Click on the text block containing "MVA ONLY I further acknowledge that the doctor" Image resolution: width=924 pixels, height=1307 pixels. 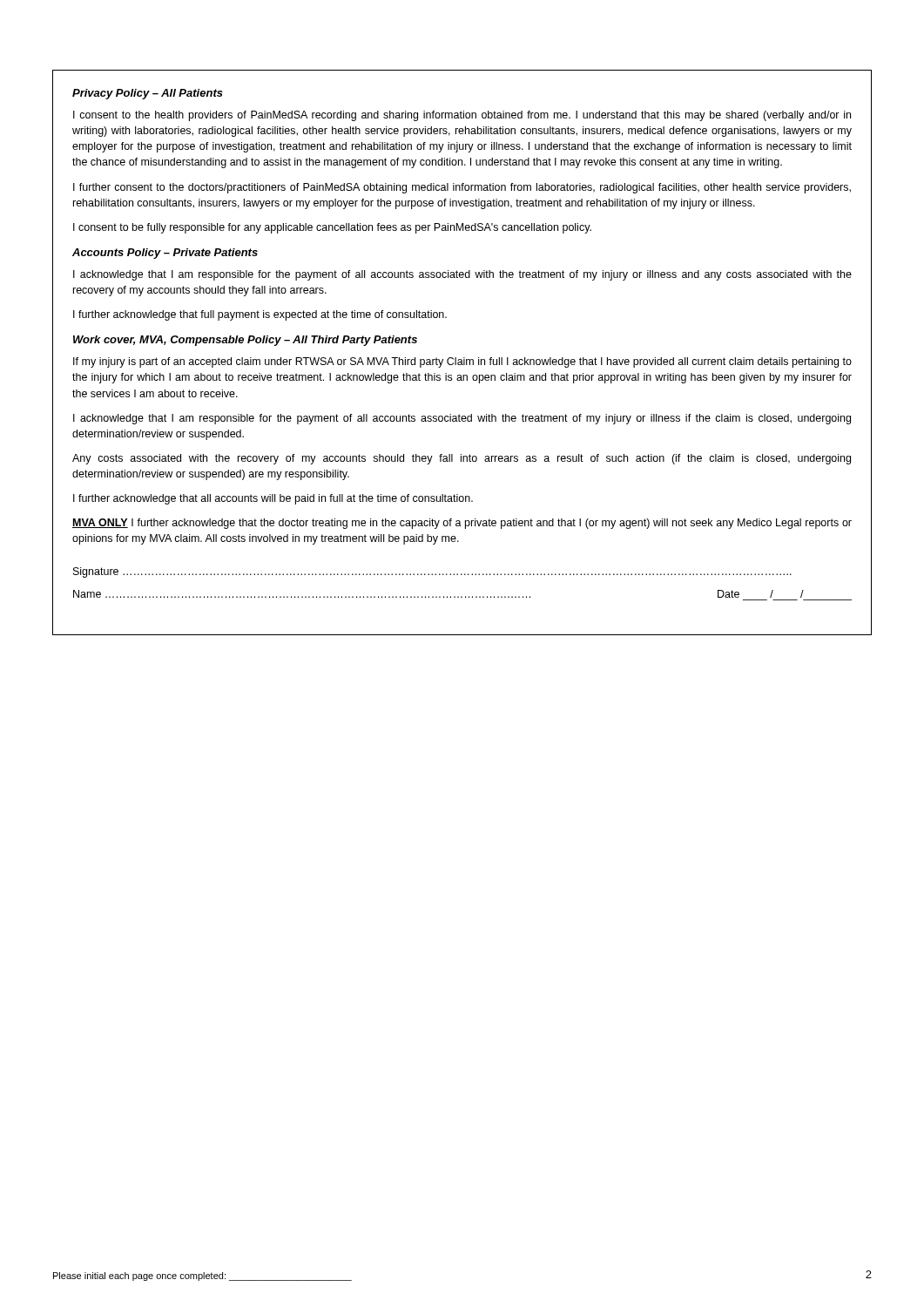point(462,531)
